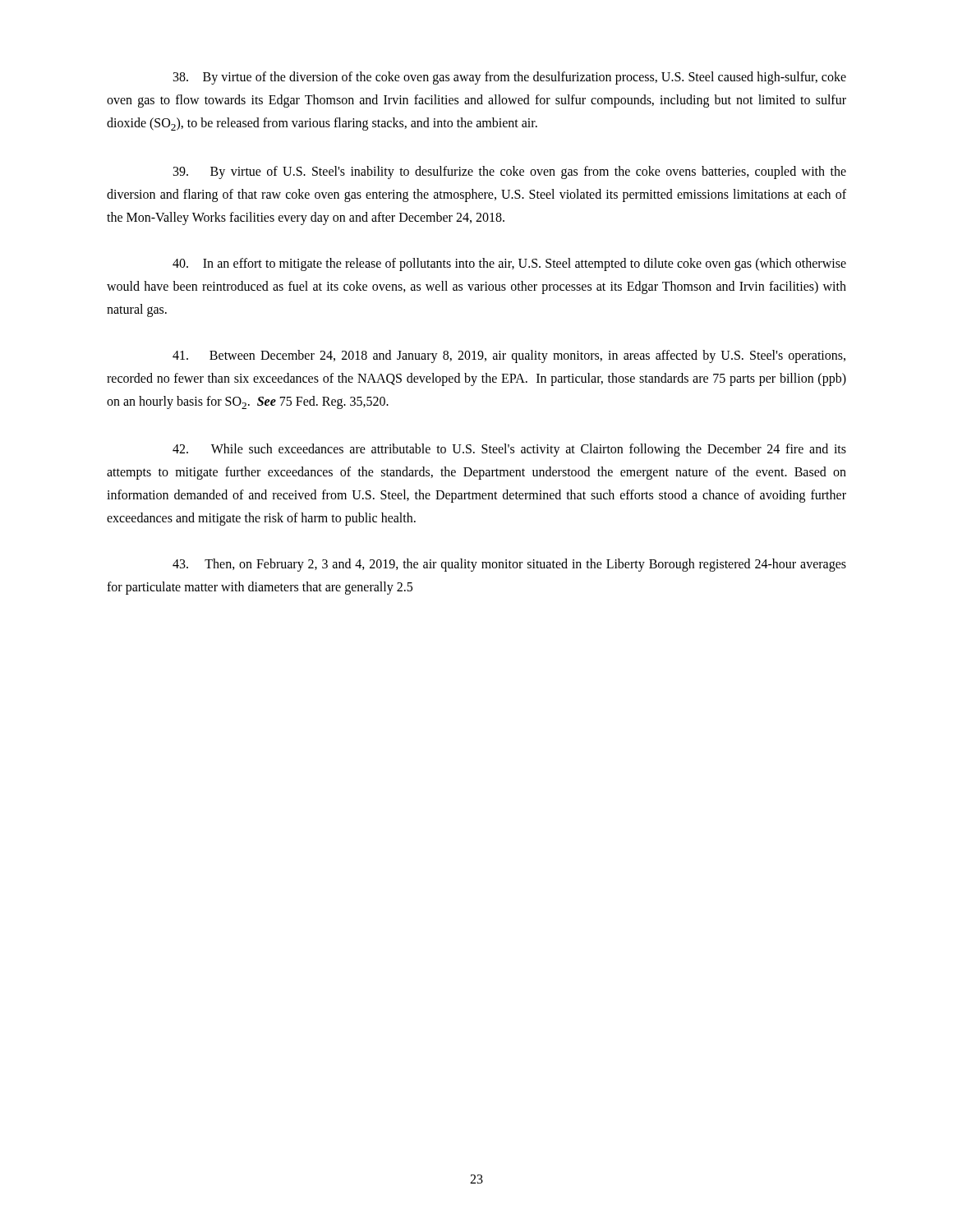This screenshot has width=953, height=1232.
Task: Find the block on this page that starts "In an effort"
Action: click(x=476, y=286)
